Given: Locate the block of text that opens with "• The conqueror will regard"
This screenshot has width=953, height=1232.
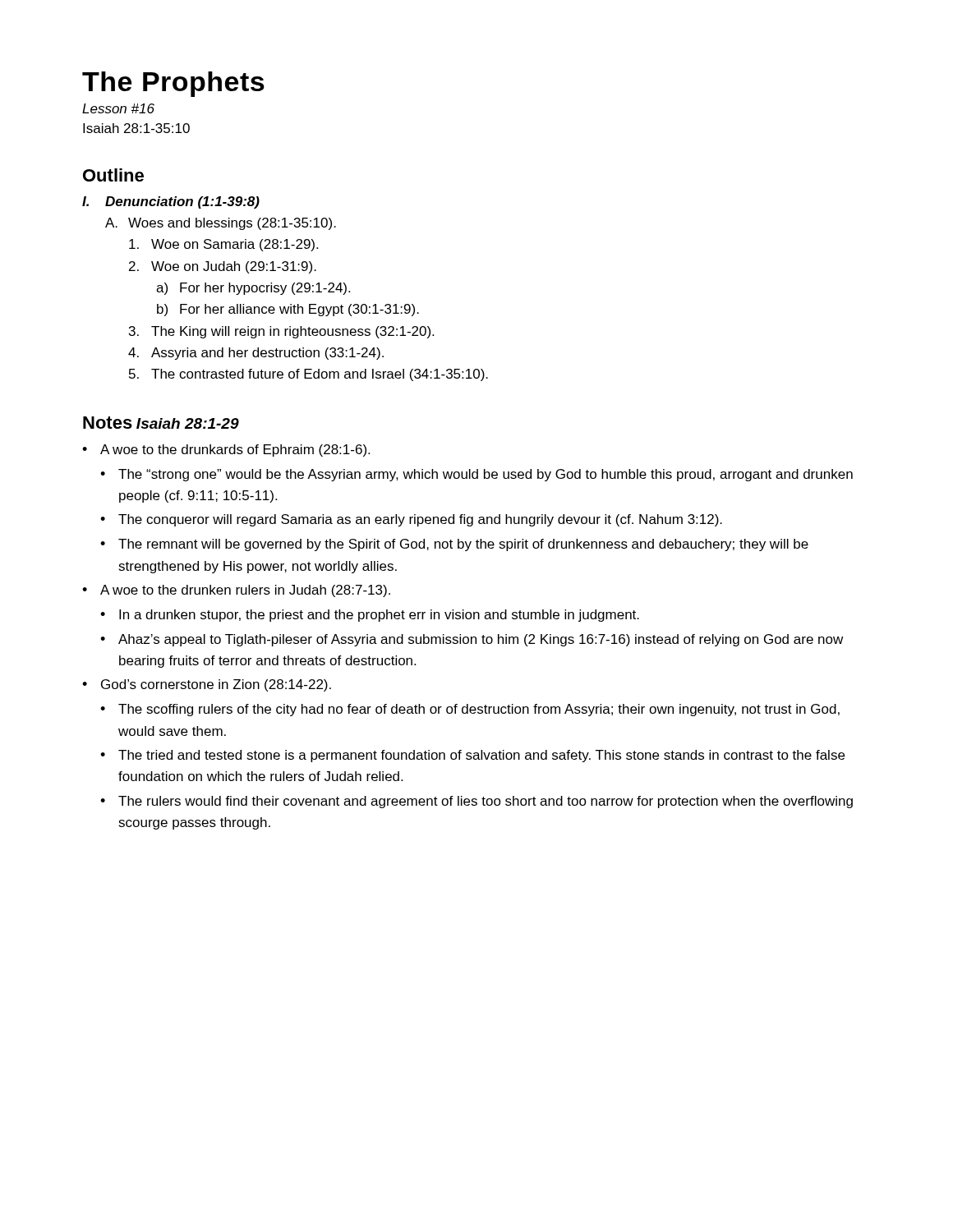Looking at the screenshot, I should coord(486,520).
